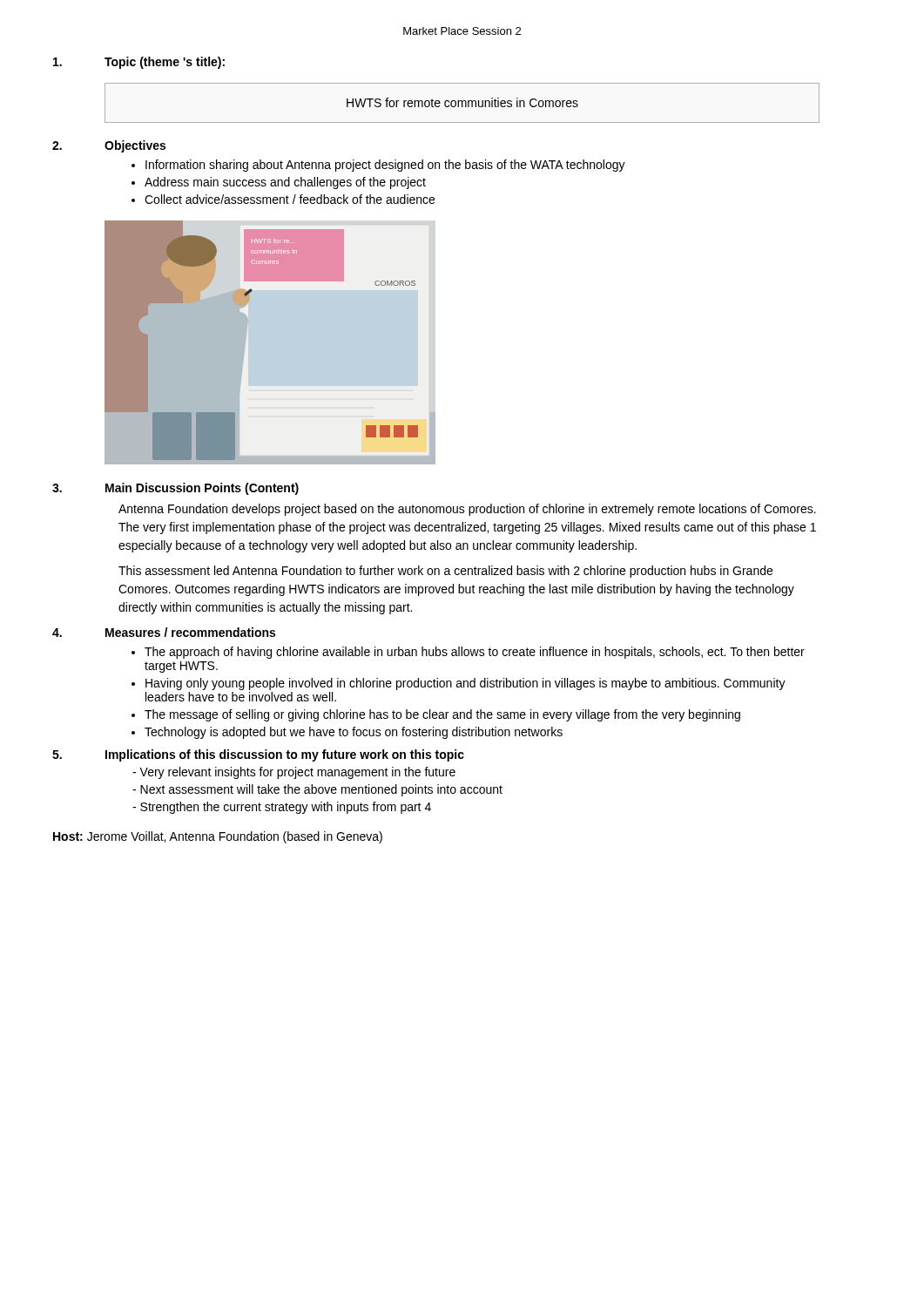Click on the element starting "Very relevant insights for project management"
Image resolution: width=924 pixels, height=1307 pixels.
[298, 772]
